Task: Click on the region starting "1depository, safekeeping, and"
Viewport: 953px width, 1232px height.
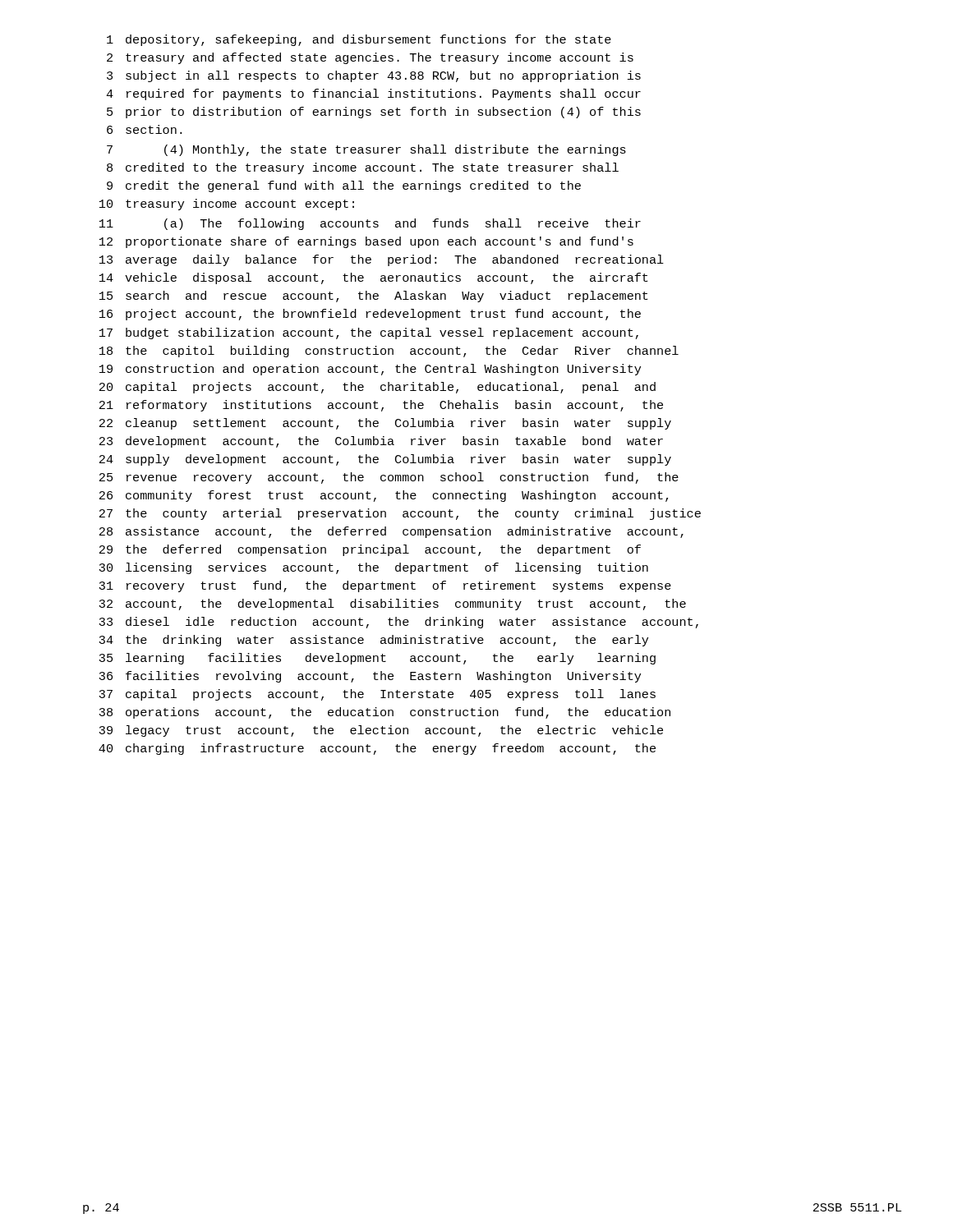Action: point(492,86)
